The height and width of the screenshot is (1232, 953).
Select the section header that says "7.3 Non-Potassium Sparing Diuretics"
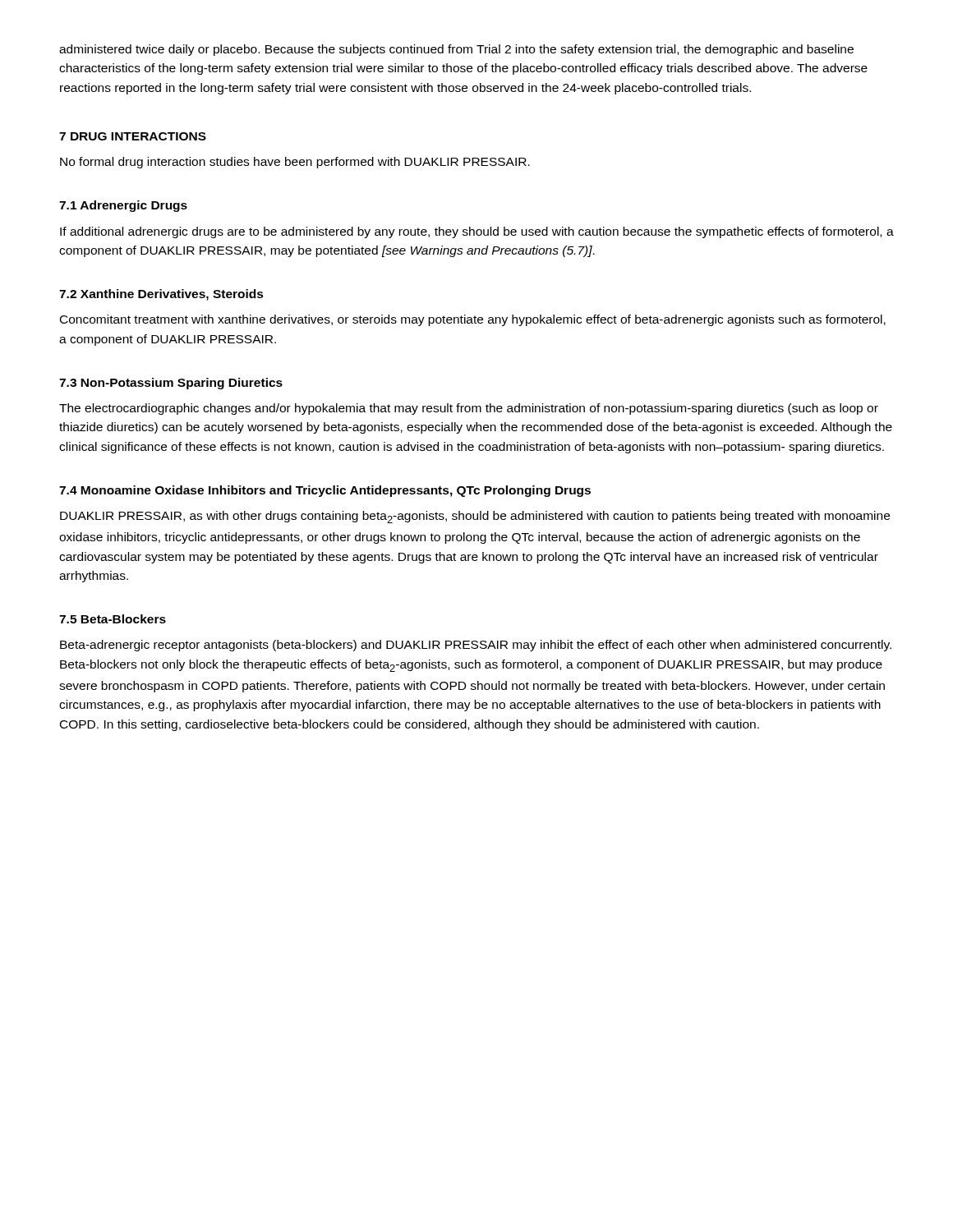pyautogui.click(x=171, y=382)
